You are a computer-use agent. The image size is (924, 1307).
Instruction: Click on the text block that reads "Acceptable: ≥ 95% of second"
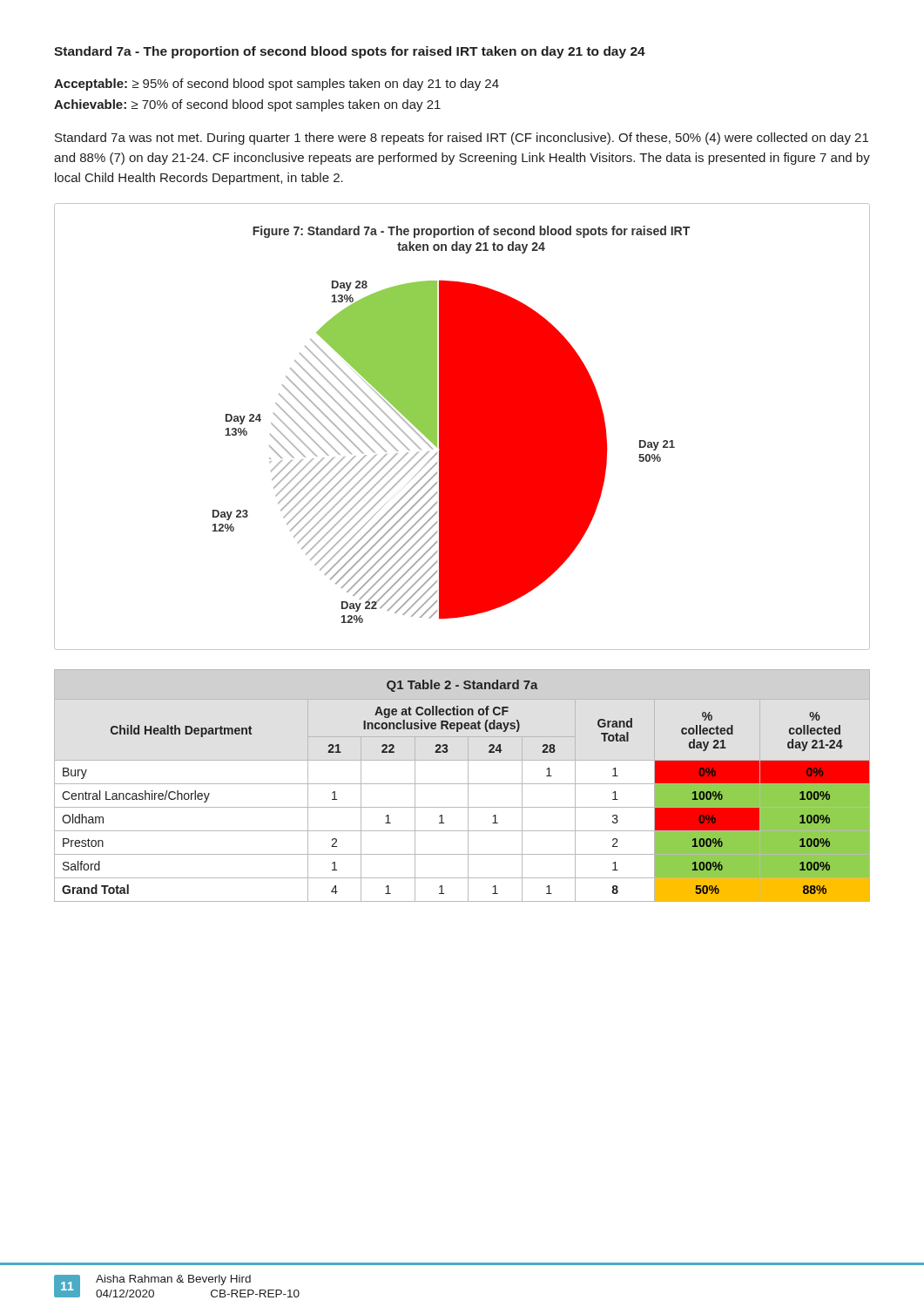coord(277,93)
